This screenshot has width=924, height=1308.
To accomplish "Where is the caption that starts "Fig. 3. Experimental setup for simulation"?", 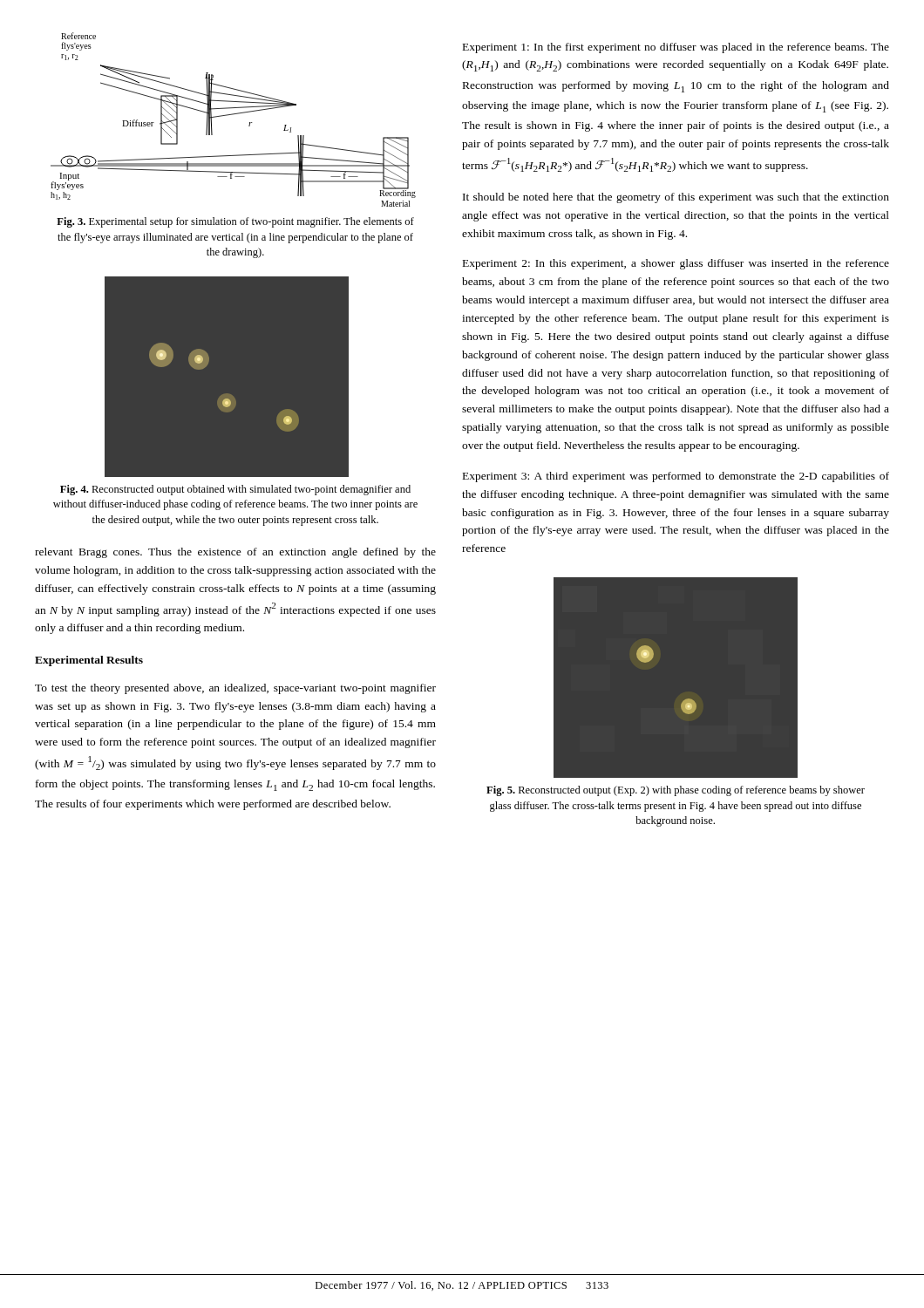I will (x=235, y=237).
